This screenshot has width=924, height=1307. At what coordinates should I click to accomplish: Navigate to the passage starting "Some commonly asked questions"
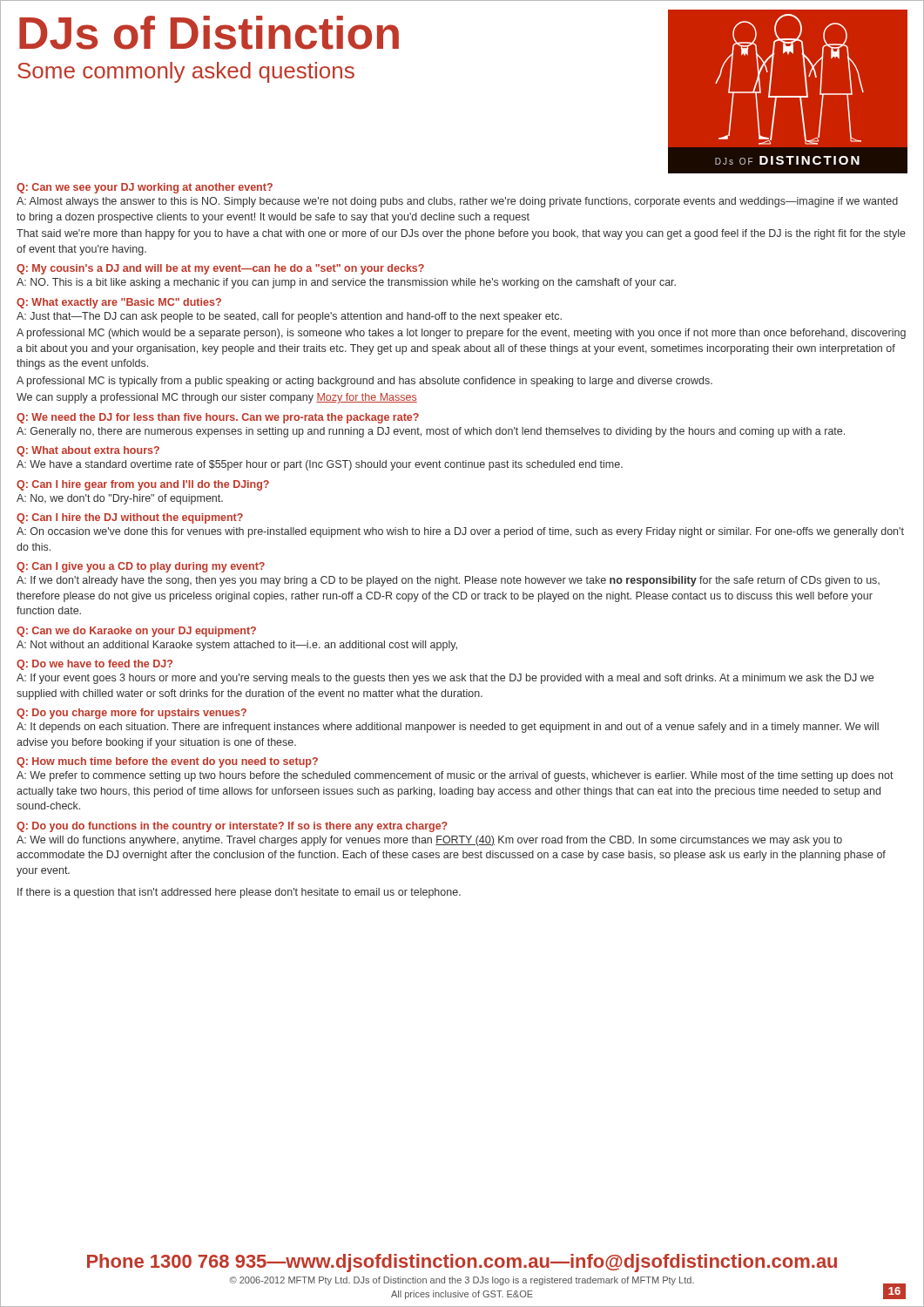338,71
